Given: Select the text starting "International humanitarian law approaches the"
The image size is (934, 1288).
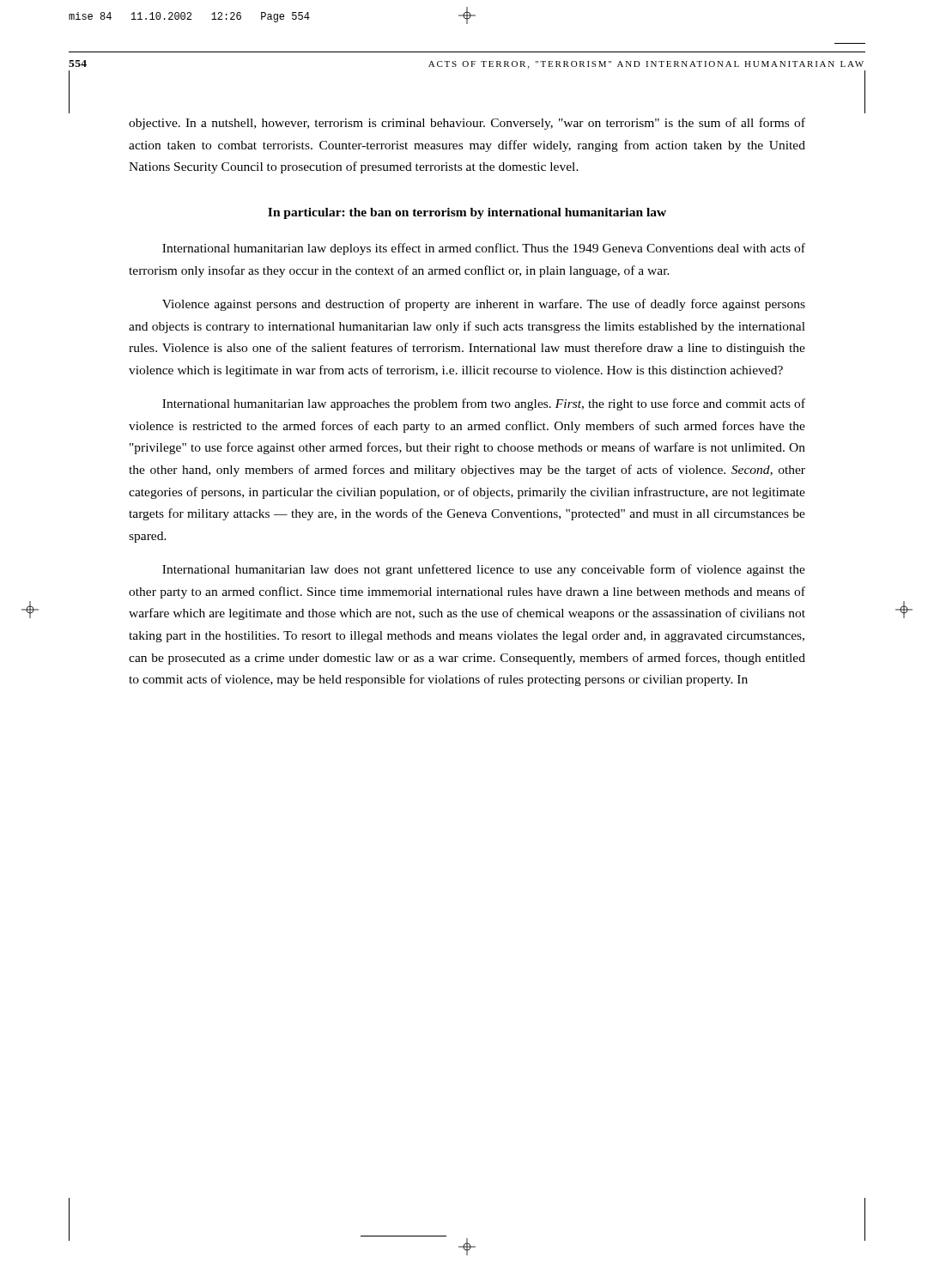Looking at the screenshot, I should click(467, 470).
